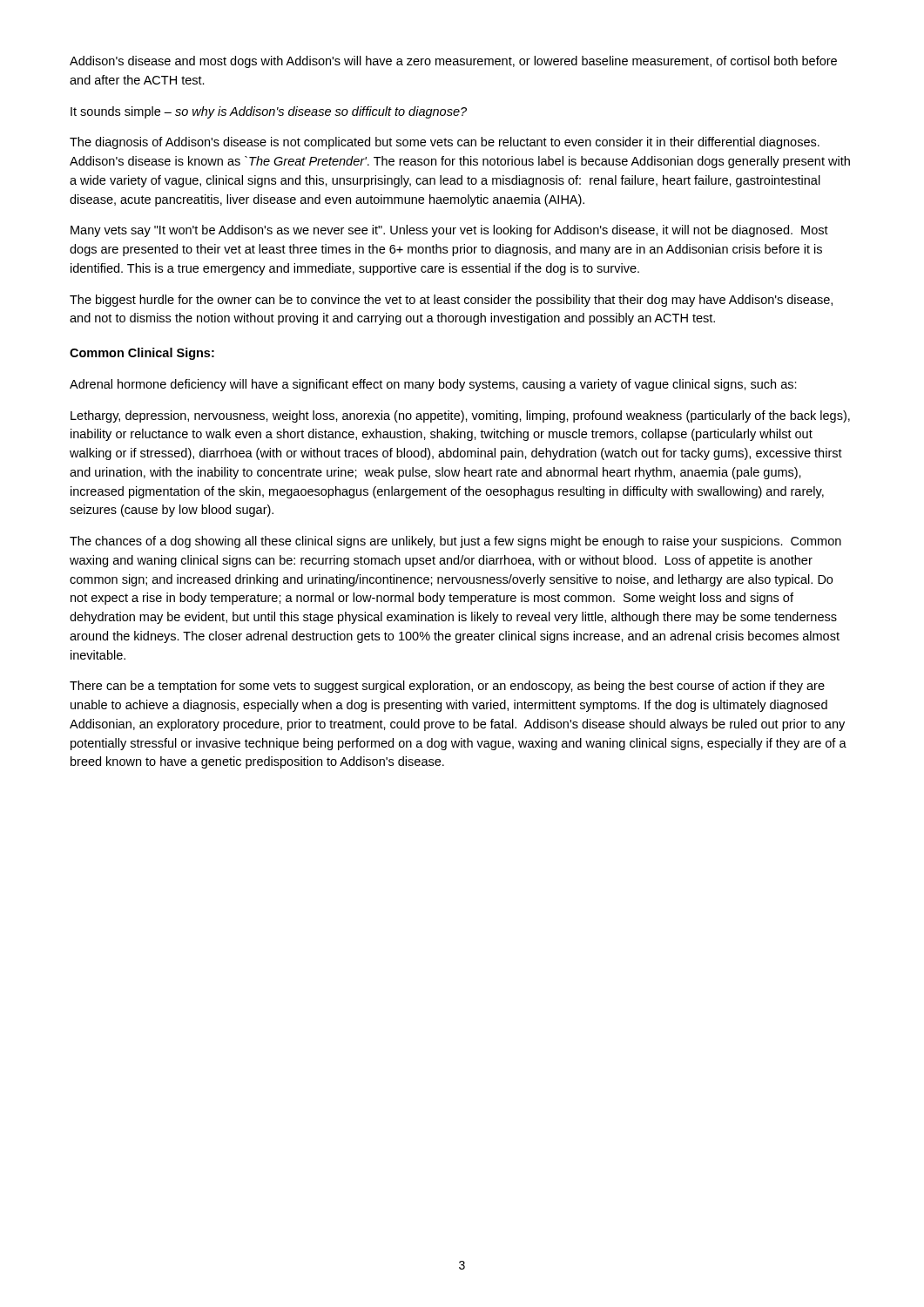Click on the element starting "It sounds simple – so why"
The width and height of the screenshot is (924, 1307).
tap(462, 112)
